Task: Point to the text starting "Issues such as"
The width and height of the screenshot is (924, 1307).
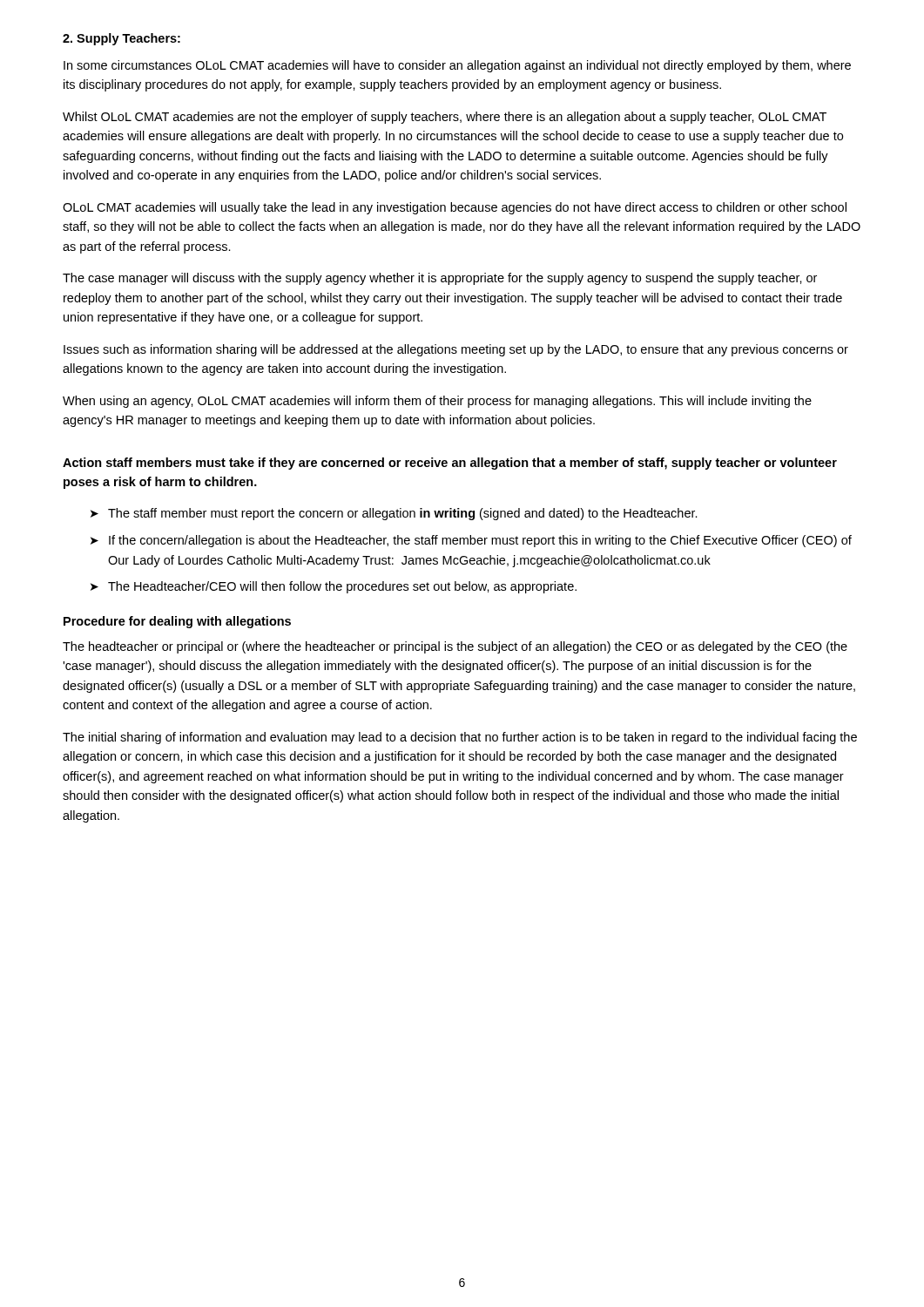Action: coord(455,359)
